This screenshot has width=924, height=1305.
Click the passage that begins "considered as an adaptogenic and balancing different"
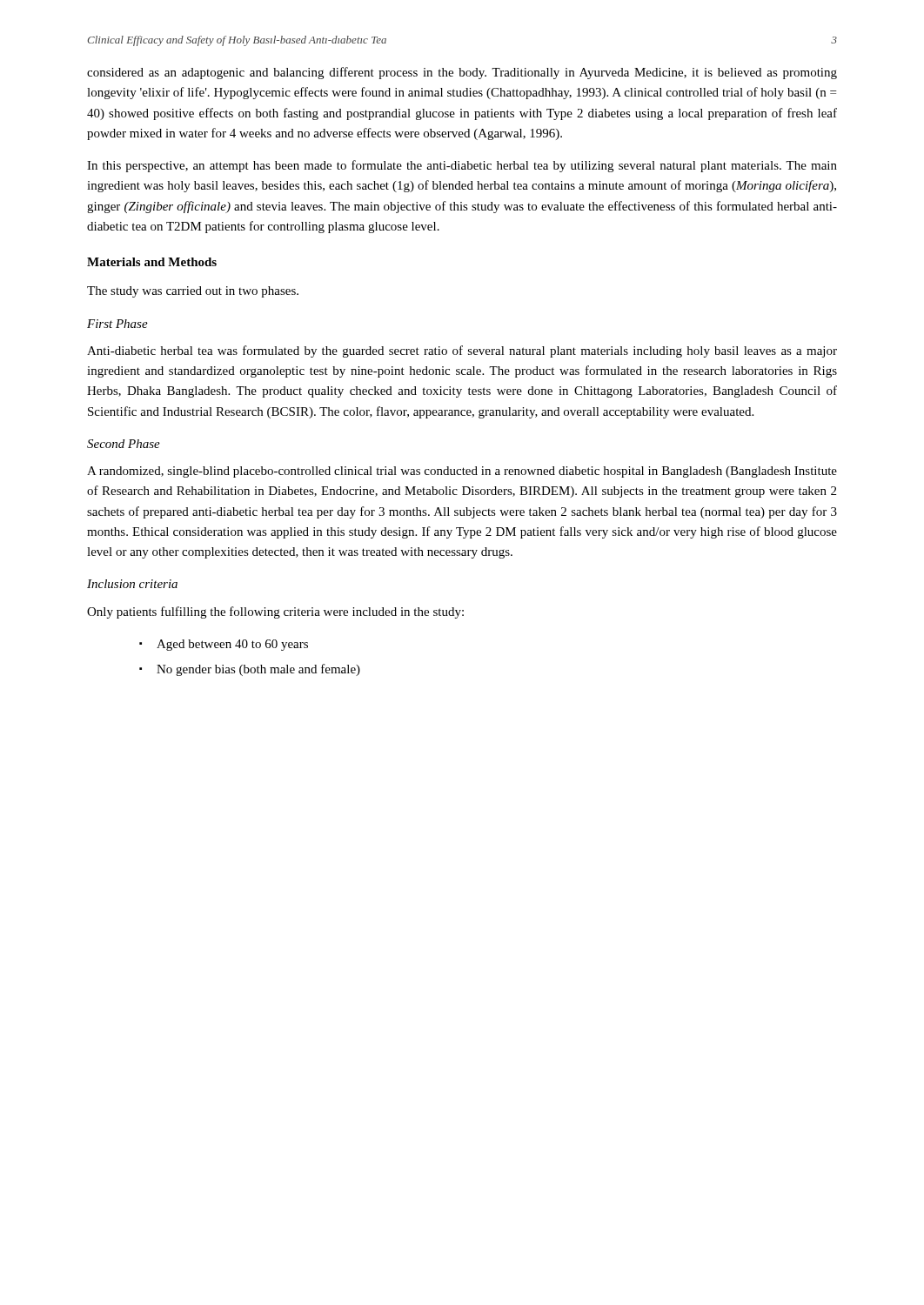(462, 103)
